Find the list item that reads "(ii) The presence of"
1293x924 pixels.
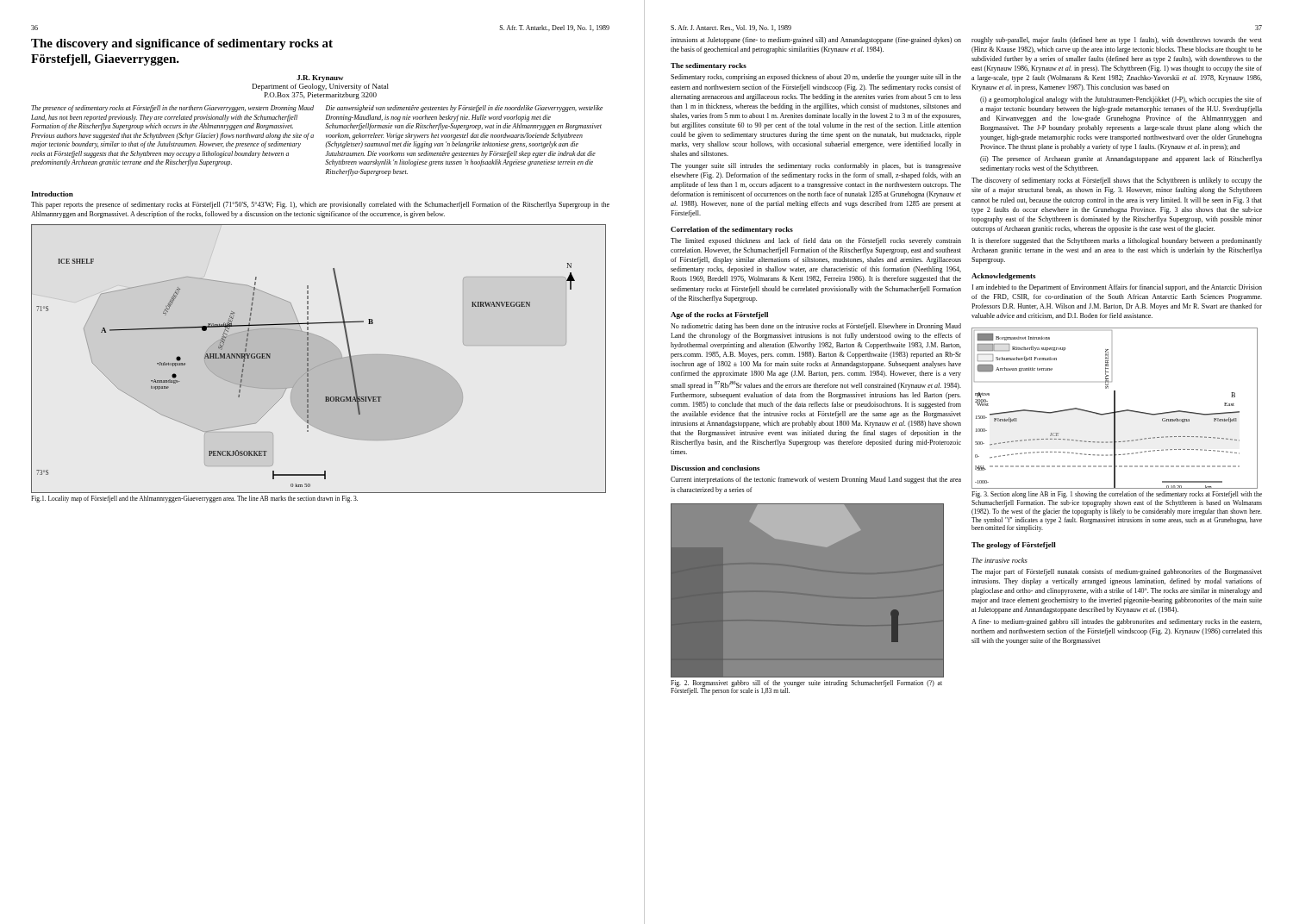click(x=1121, y=164)
